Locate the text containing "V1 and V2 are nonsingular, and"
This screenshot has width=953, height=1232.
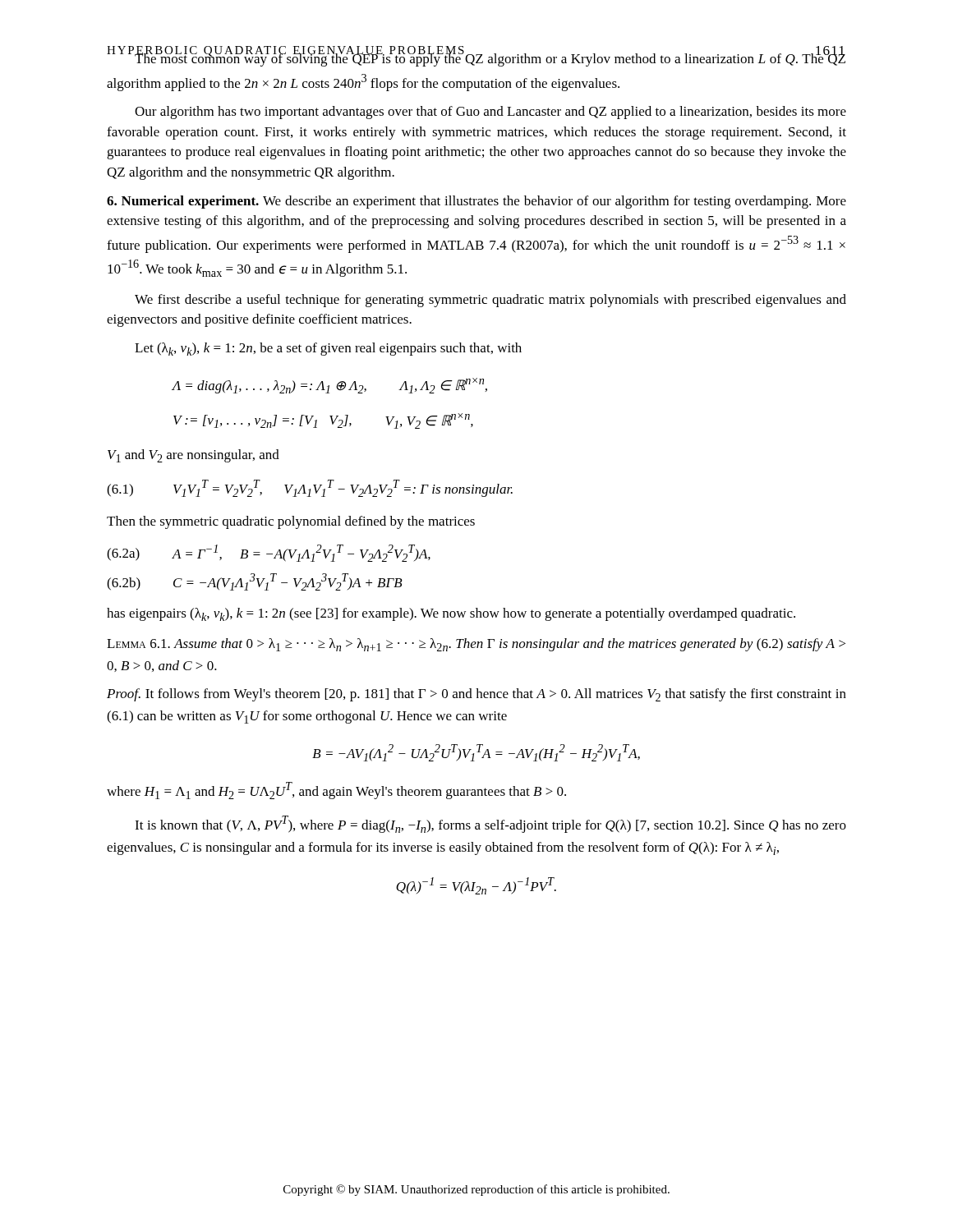click(193, 456)
